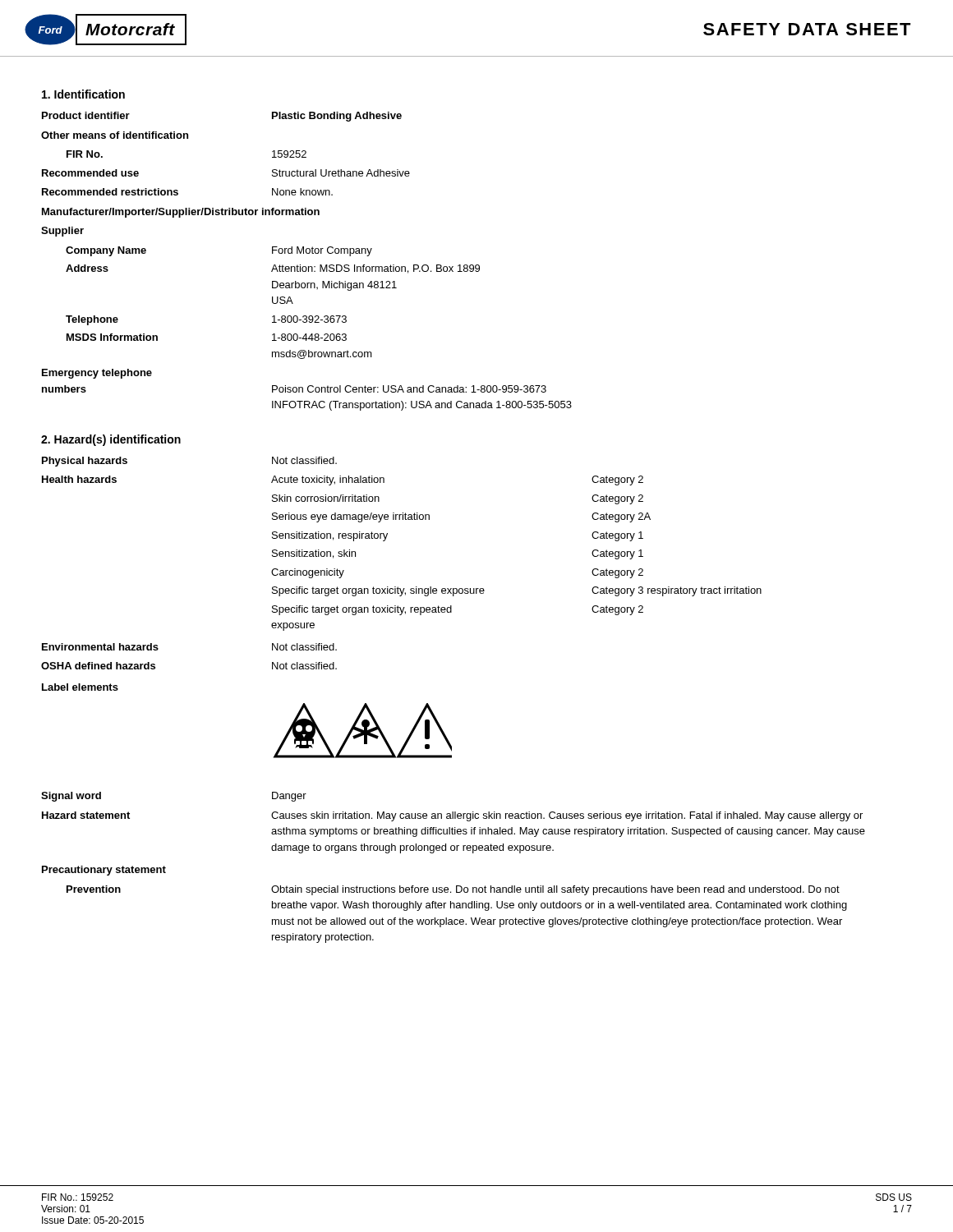
Task: Find the element starting "MSDS Information 1-800-448-2063msds@brownart.com"
Action: (114, 337)
